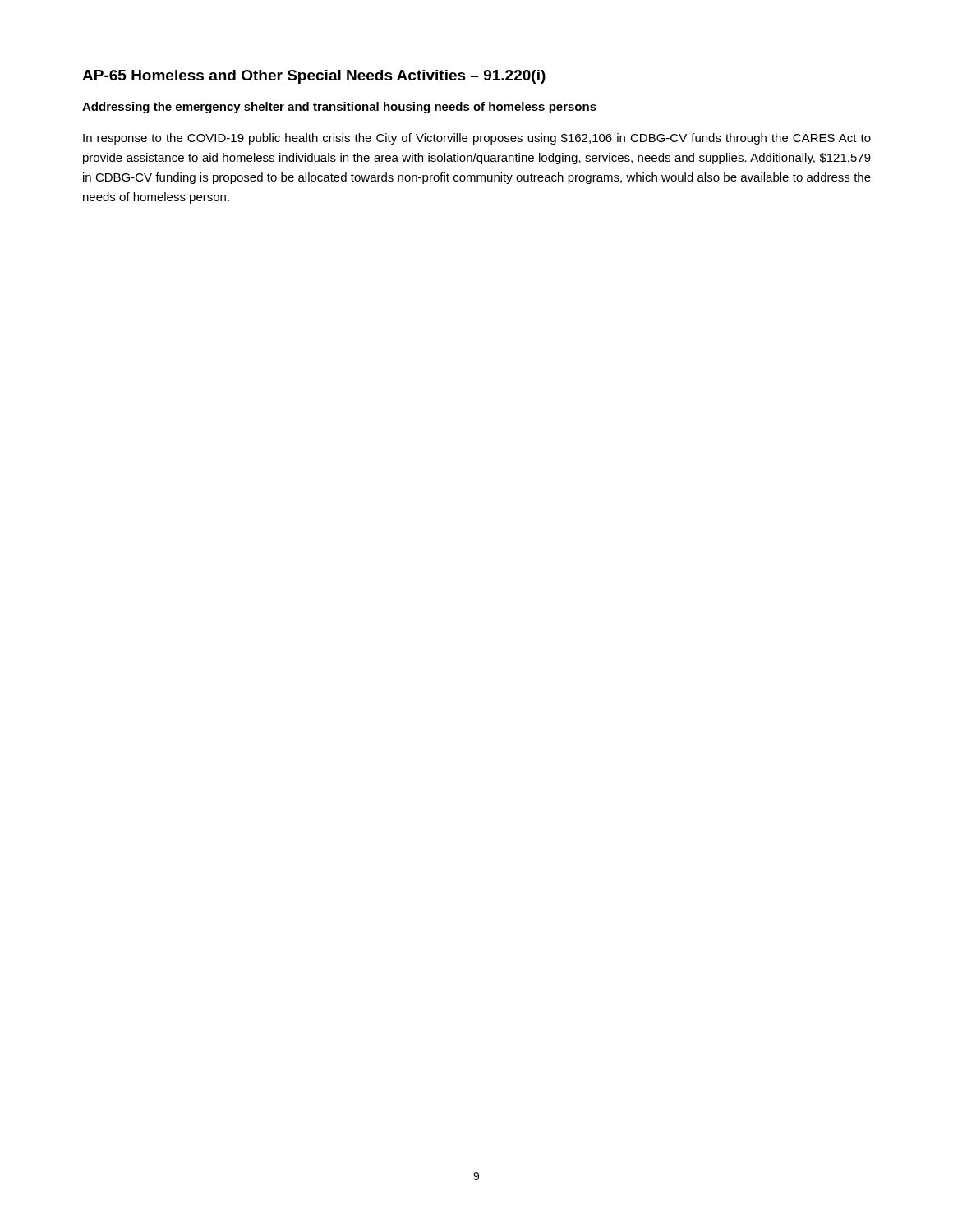Click the passage that begins "In response to the COVID-19 public"
Image resolution: width=953 pixels, height=1232 pixels.
pyautogui.click(x=476, y=167)
